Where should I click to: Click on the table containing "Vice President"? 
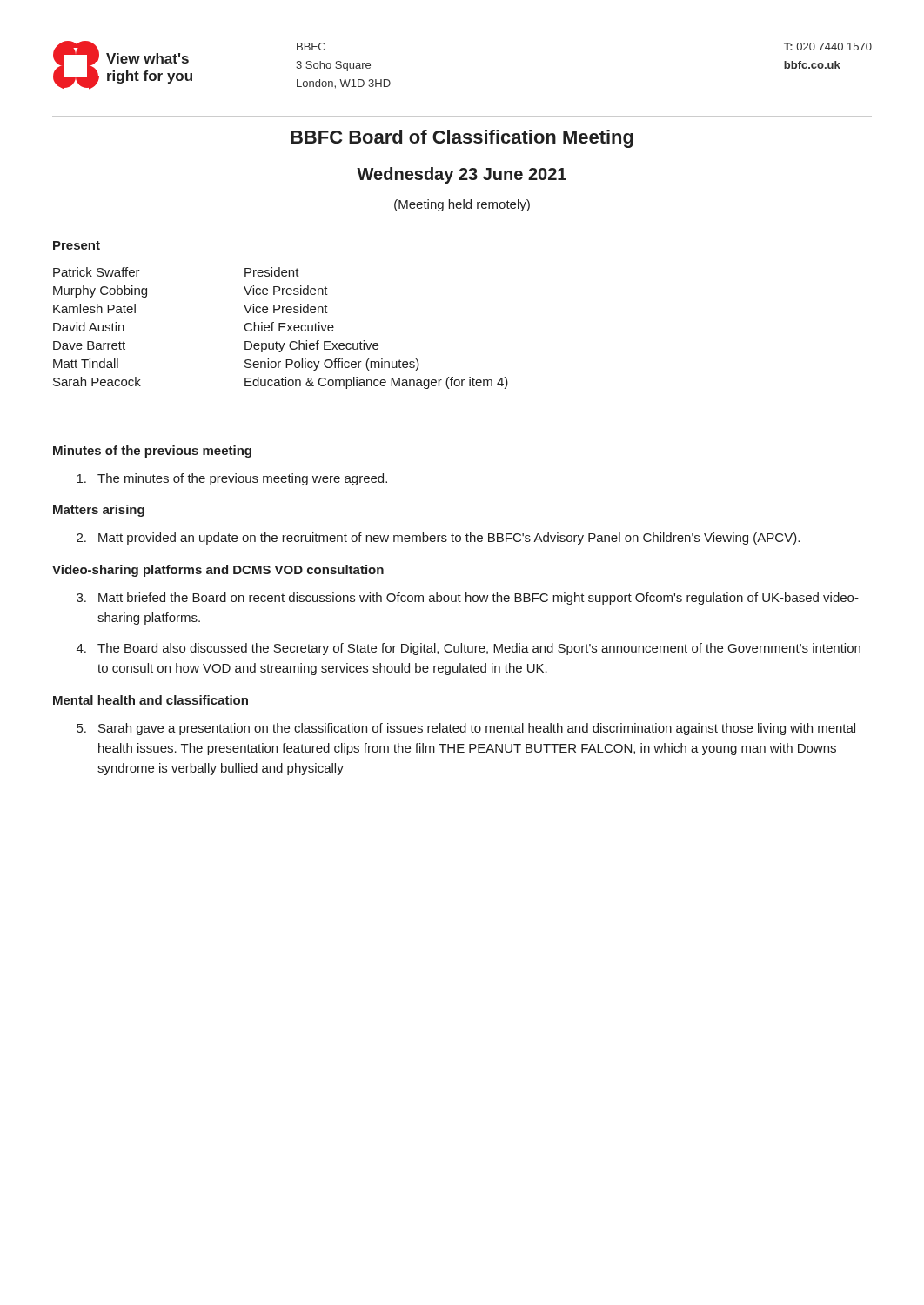coord(462,327)
